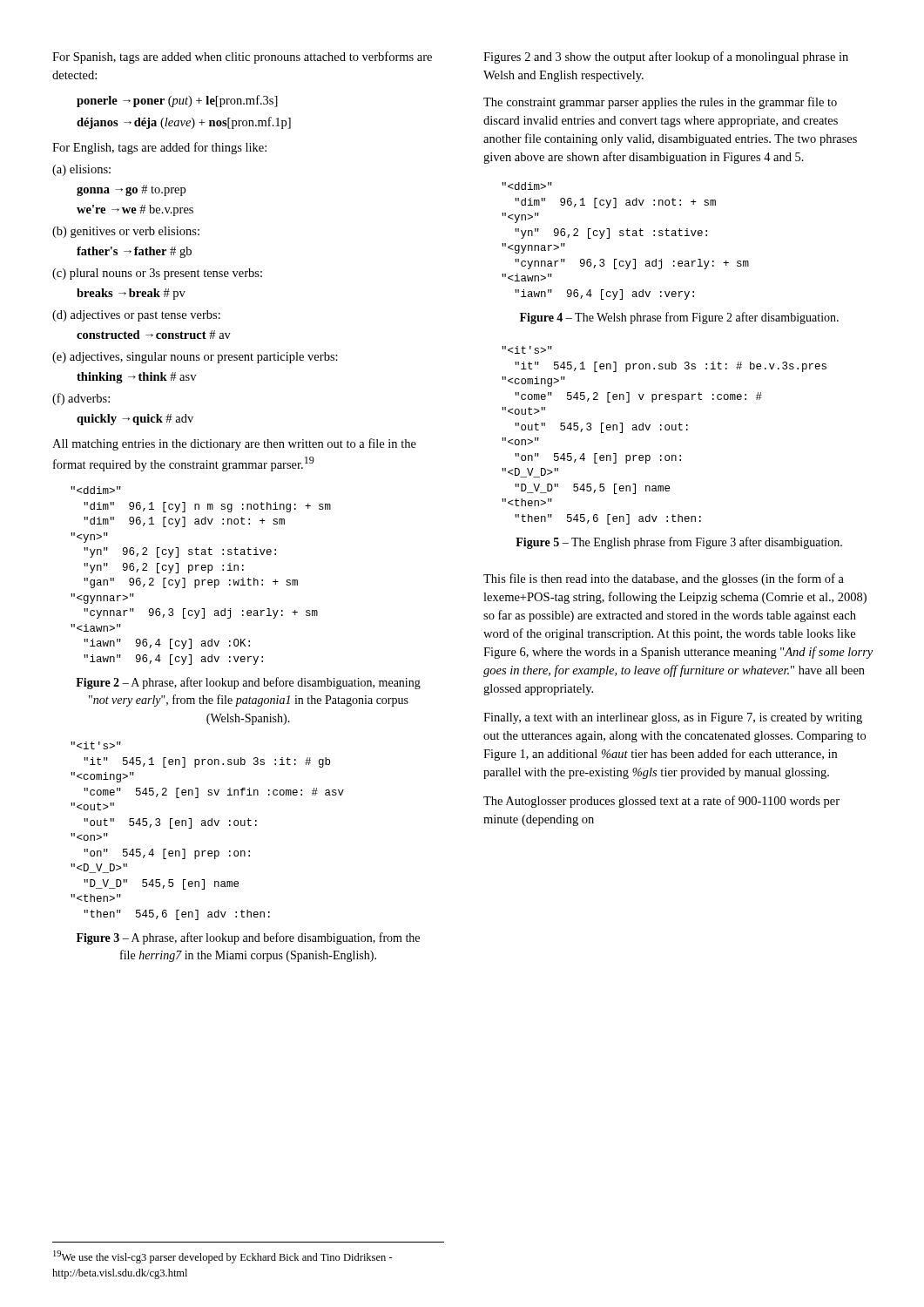Point to the passage starting "Figure 4 – The Welsh phrase from"
Image resolution: width=924 pixels, height=1307 pixels.
click(679, 318)
